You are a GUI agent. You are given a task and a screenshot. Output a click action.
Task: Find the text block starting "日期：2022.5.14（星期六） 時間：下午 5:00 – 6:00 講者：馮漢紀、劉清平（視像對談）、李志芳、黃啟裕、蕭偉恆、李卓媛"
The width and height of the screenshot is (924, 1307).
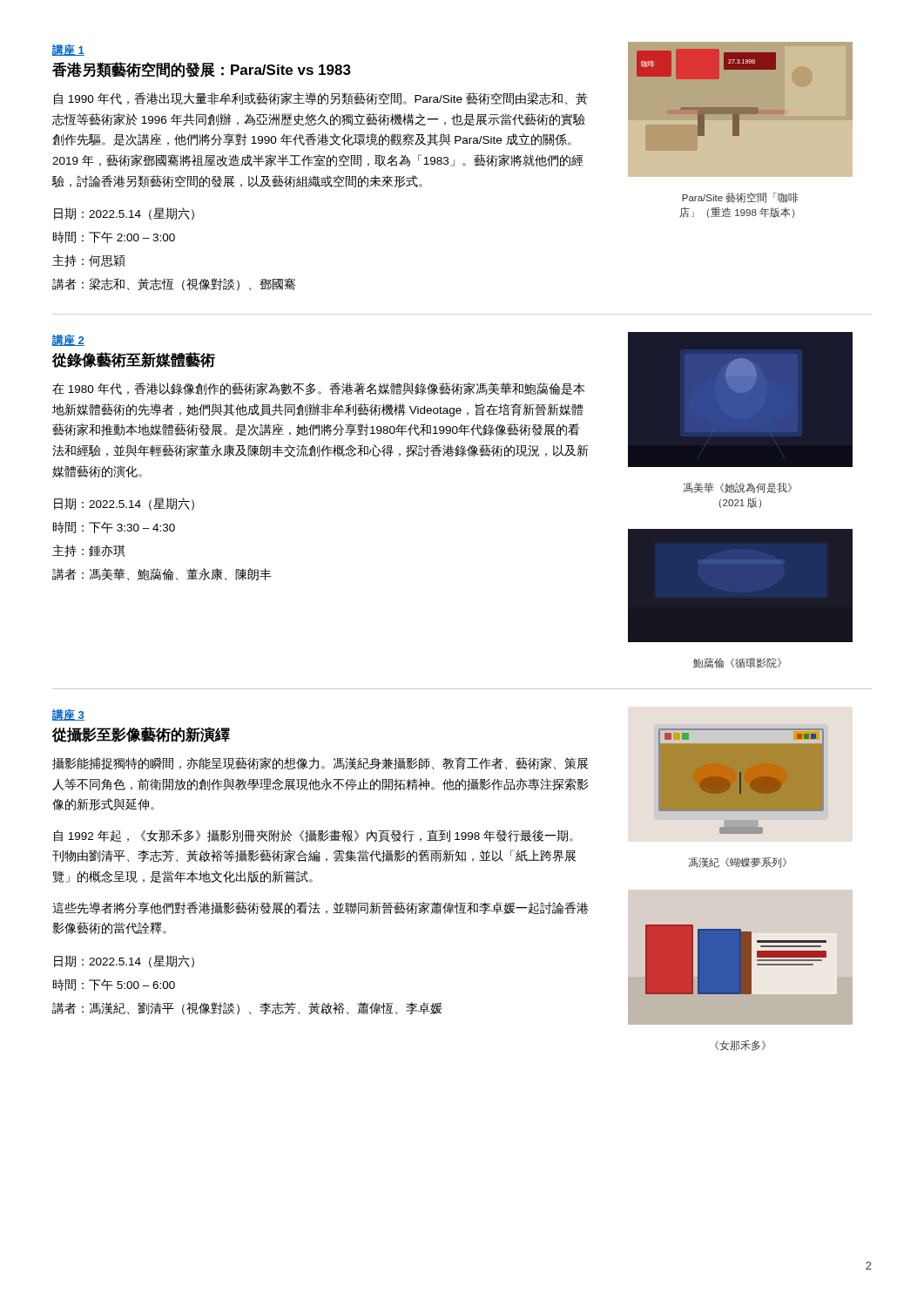tap(124, 962)
